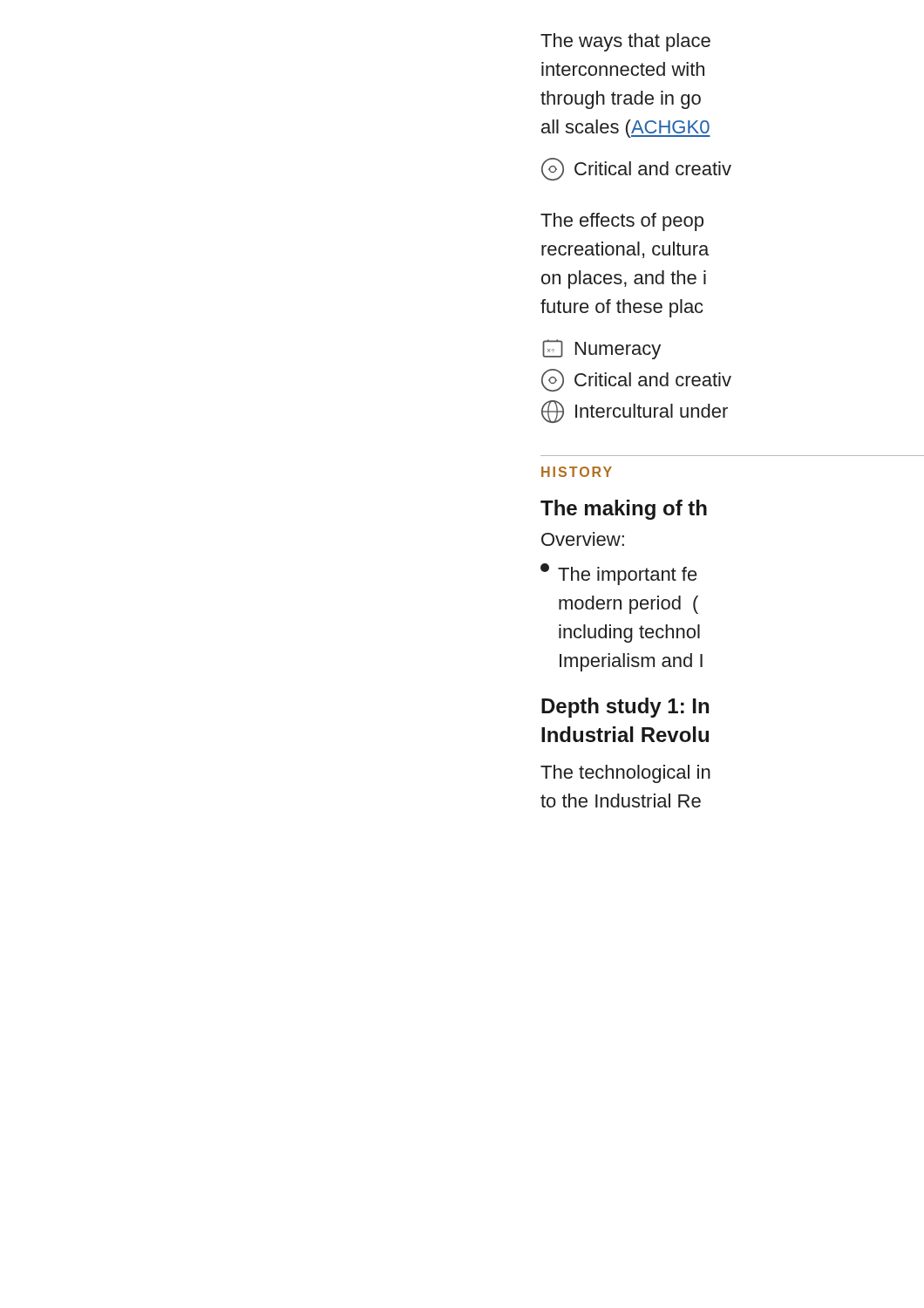Select the text block starting "The effects of peop recreational, cultura on"
Image resolution: width=924 pixels, height=1308 pixels.
click(x=625, y=263)
